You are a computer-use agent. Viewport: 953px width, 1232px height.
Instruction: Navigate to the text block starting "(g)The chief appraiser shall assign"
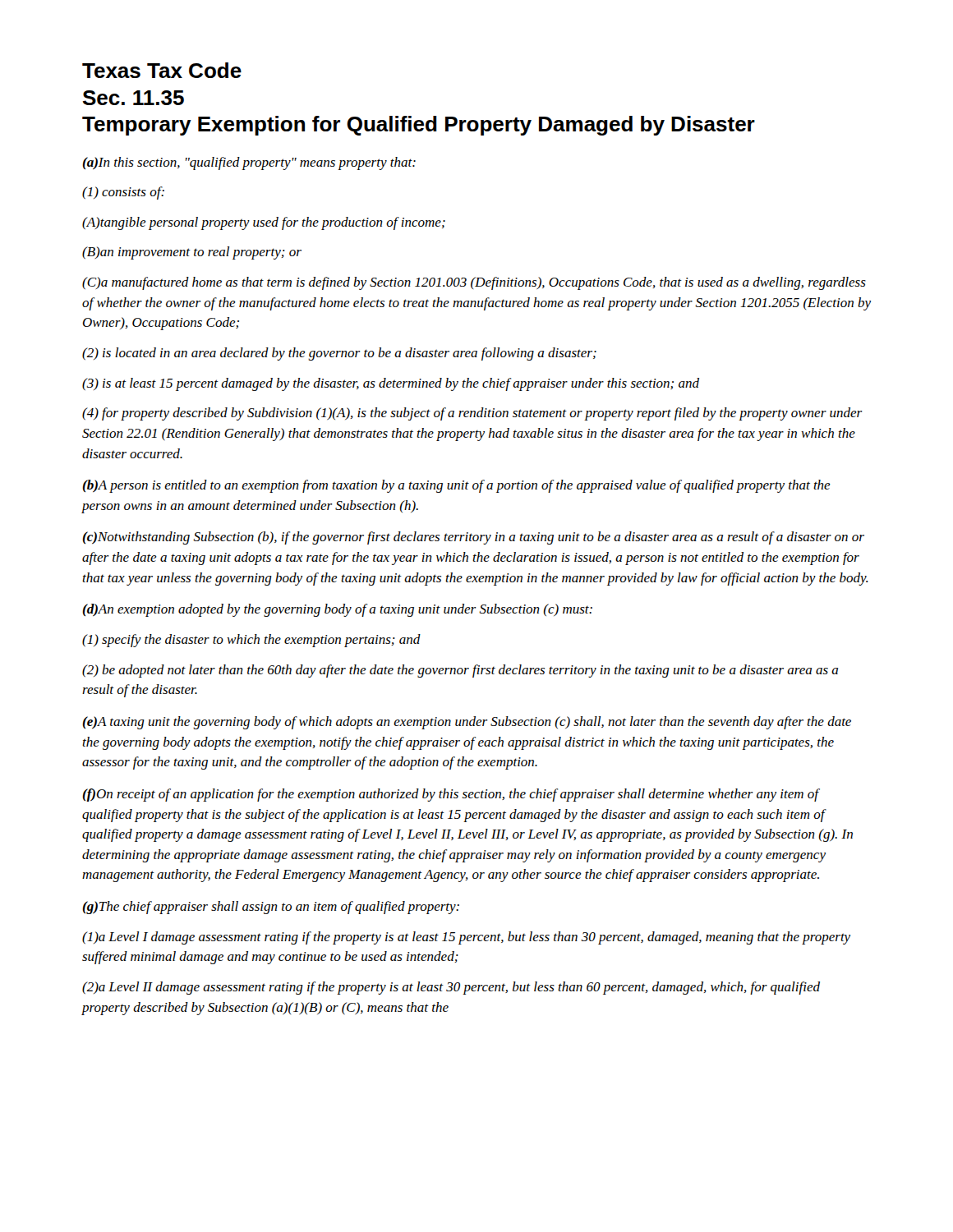[x=271, y=908]
